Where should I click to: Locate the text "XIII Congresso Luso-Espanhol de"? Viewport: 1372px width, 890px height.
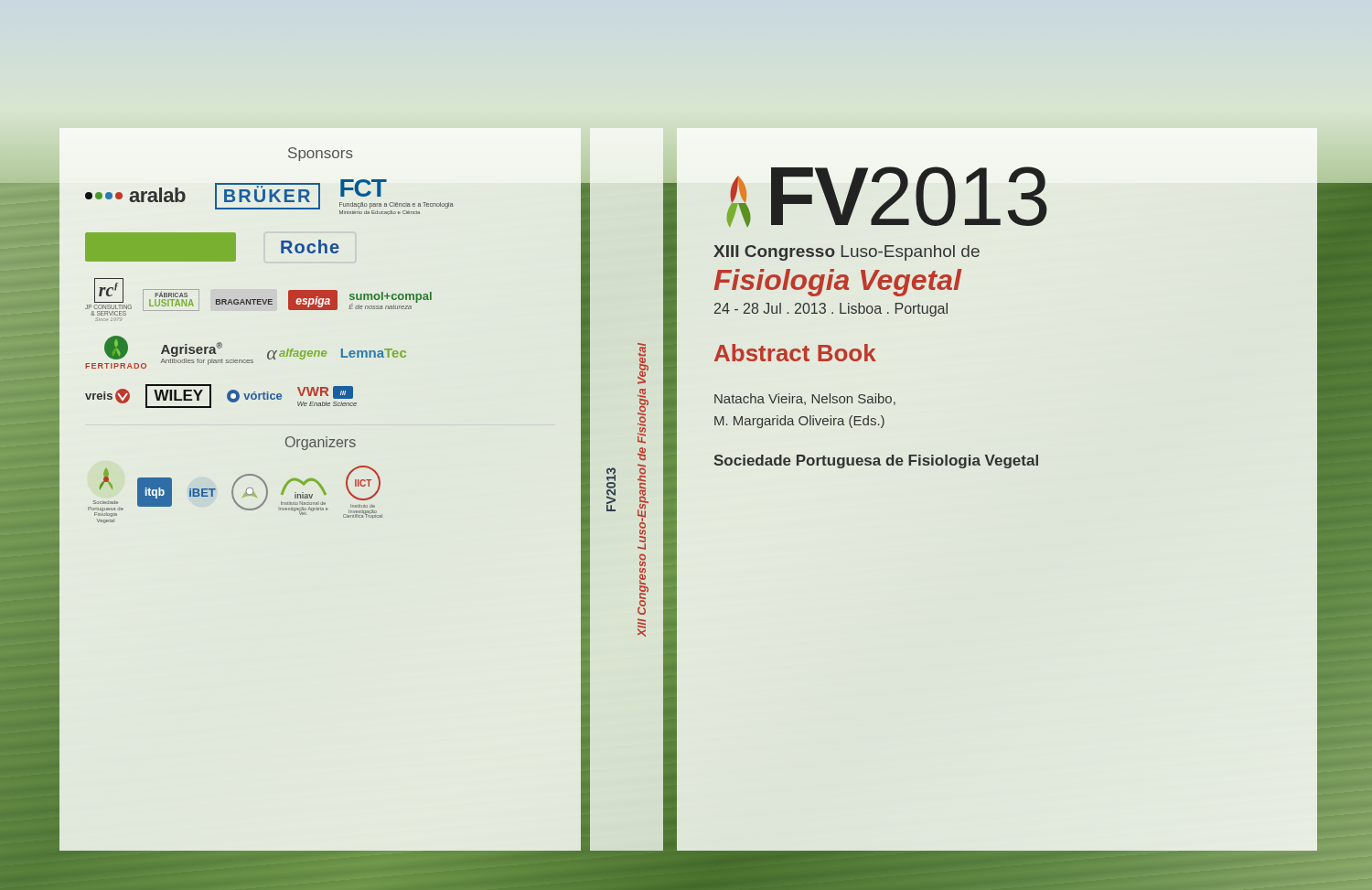tap(847, 251)
